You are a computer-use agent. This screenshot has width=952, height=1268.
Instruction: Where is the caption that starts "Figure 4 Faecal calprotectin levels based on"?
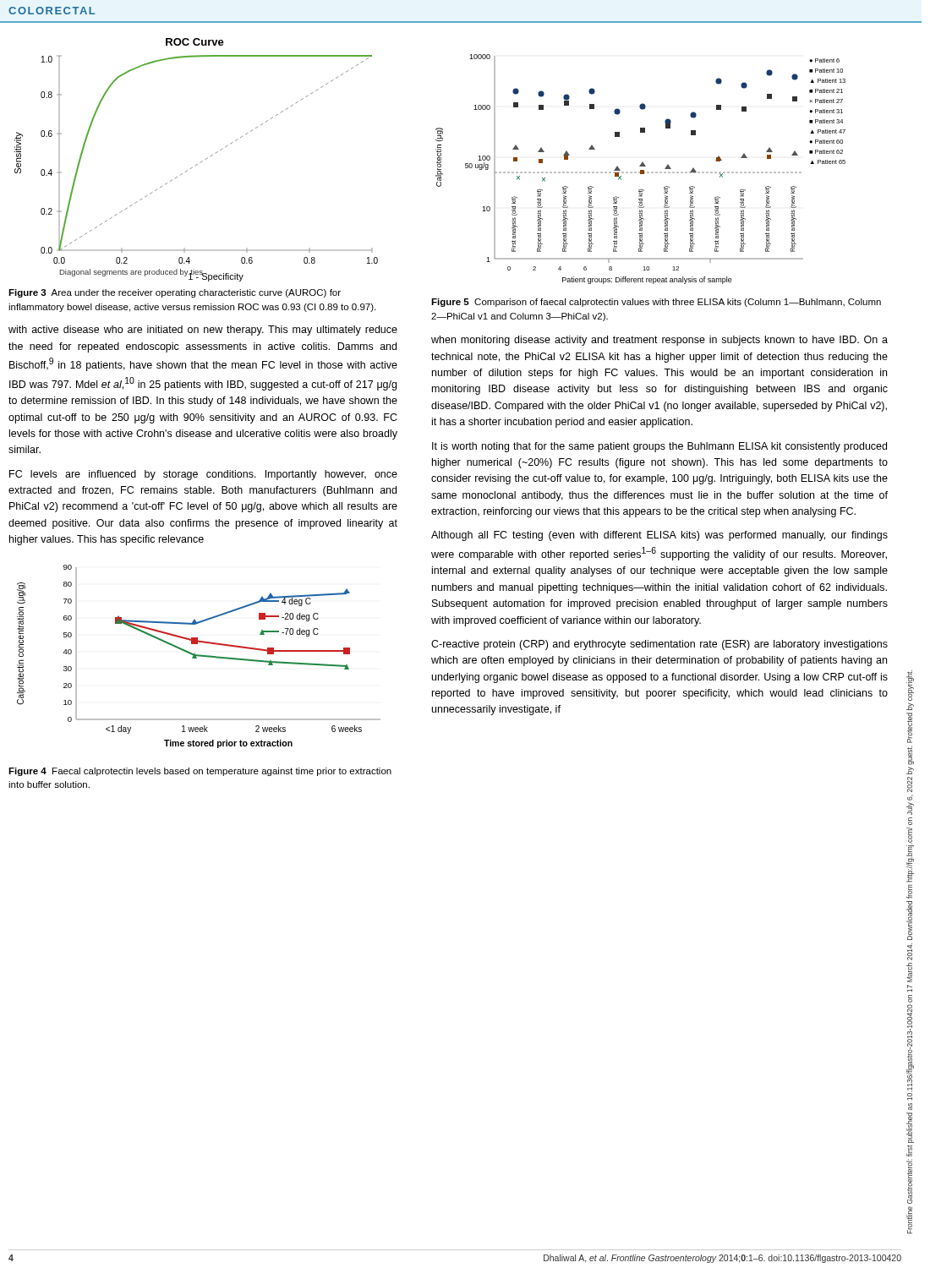pos(200,778)
